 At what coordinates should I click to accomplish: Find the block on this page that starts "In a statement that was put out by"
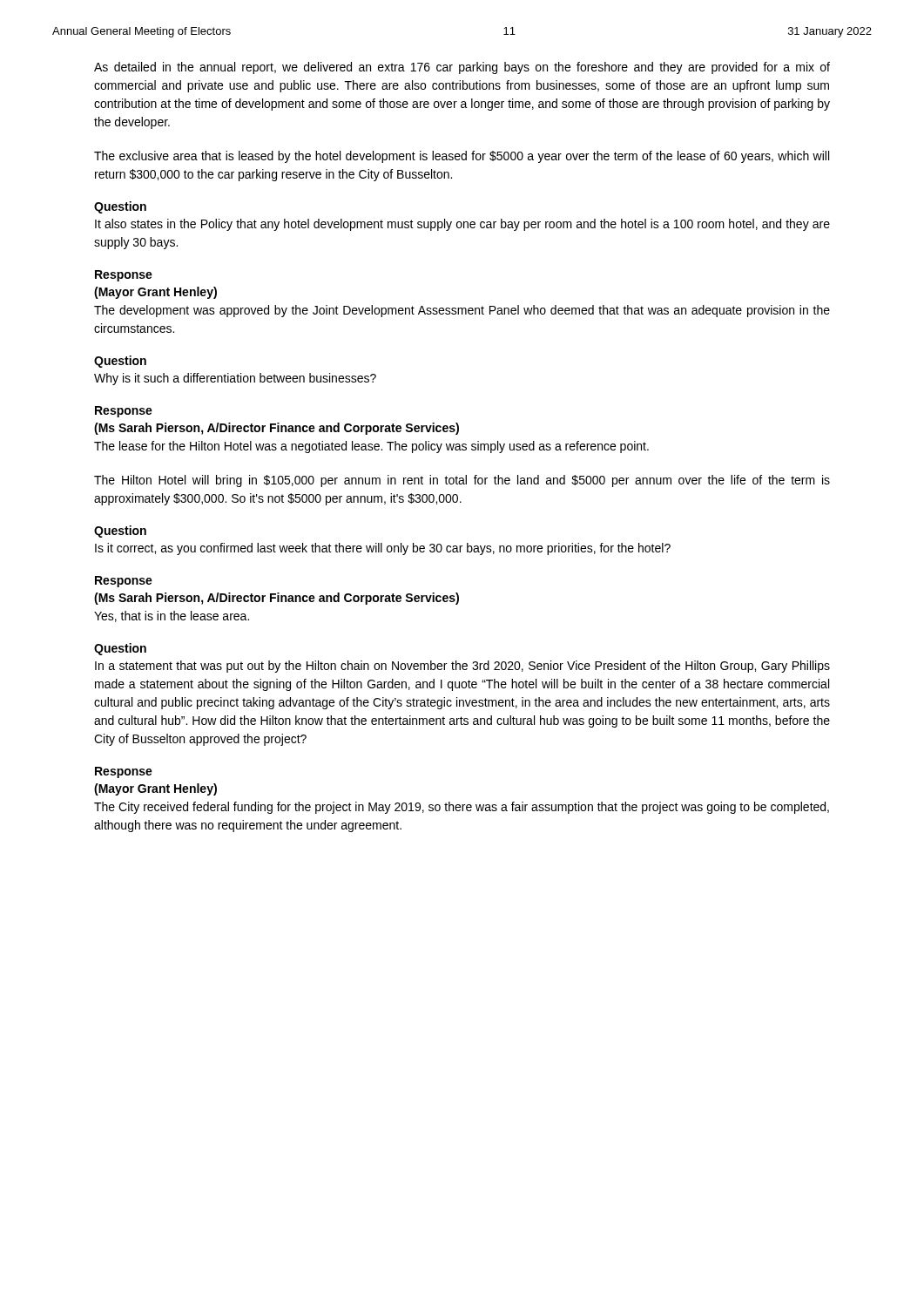(462, 702)
